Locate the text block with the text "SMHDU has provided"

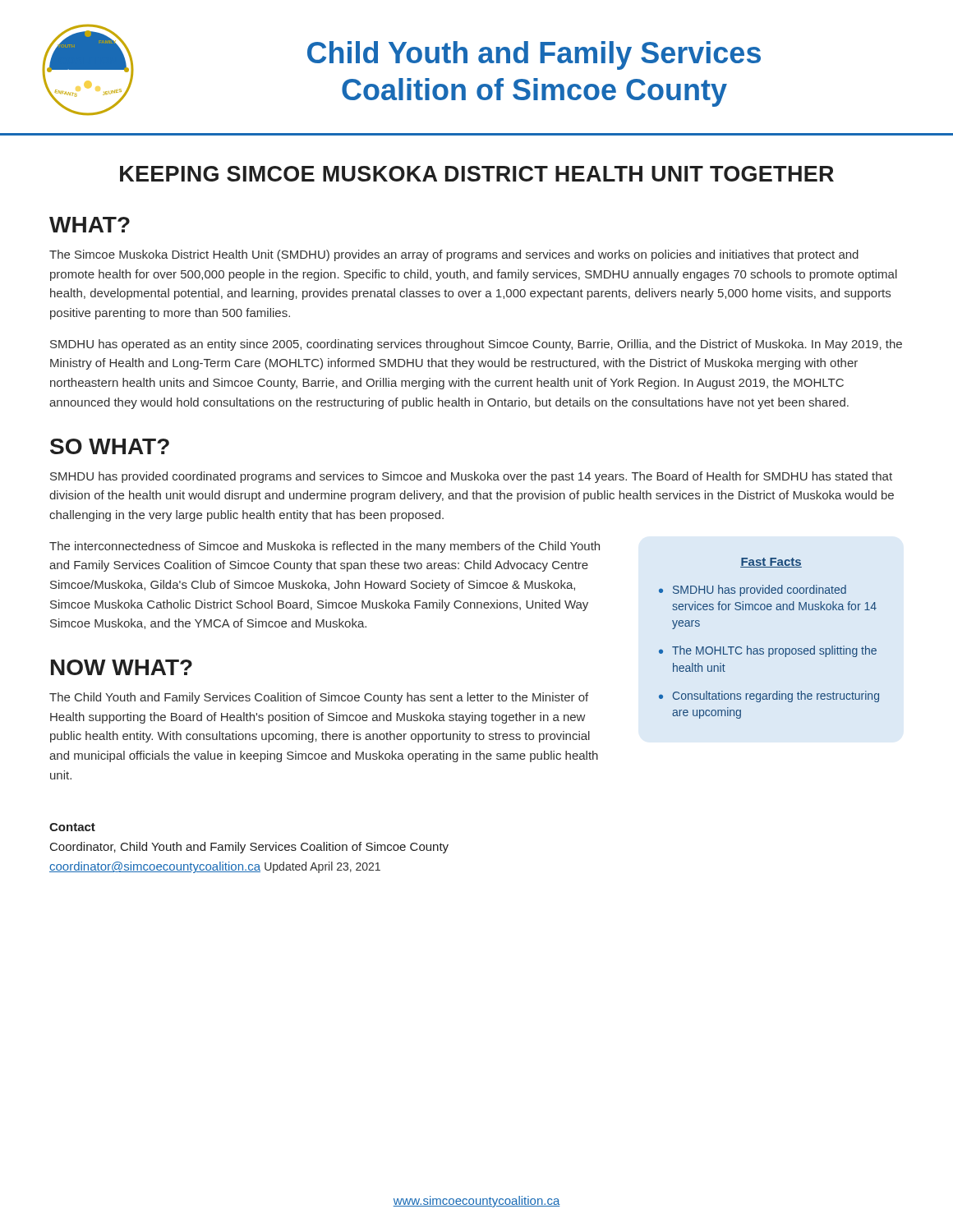coord(472,495)
